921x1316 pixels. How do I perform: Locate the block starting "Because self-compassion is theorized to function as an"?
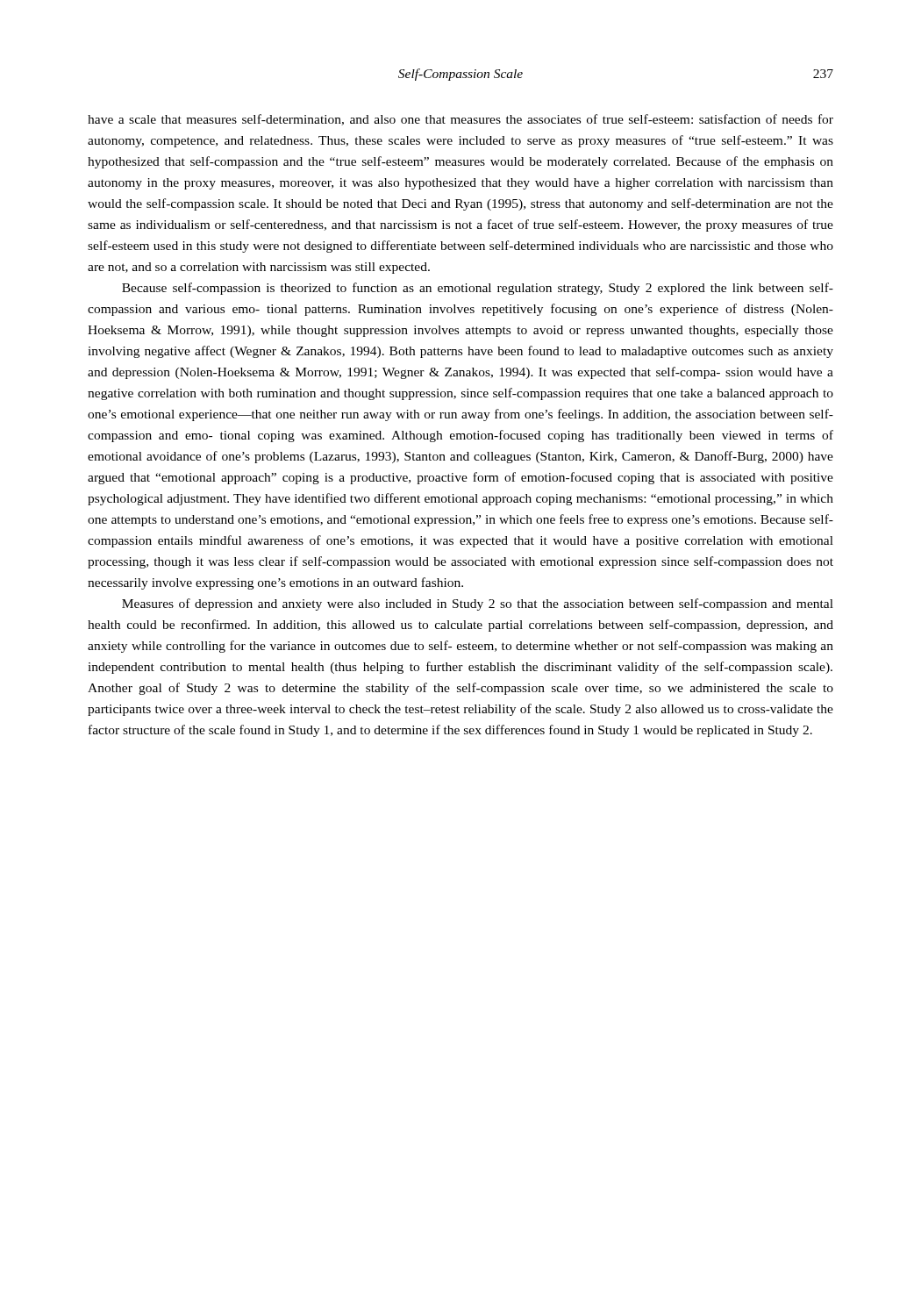tap(460, 435)
